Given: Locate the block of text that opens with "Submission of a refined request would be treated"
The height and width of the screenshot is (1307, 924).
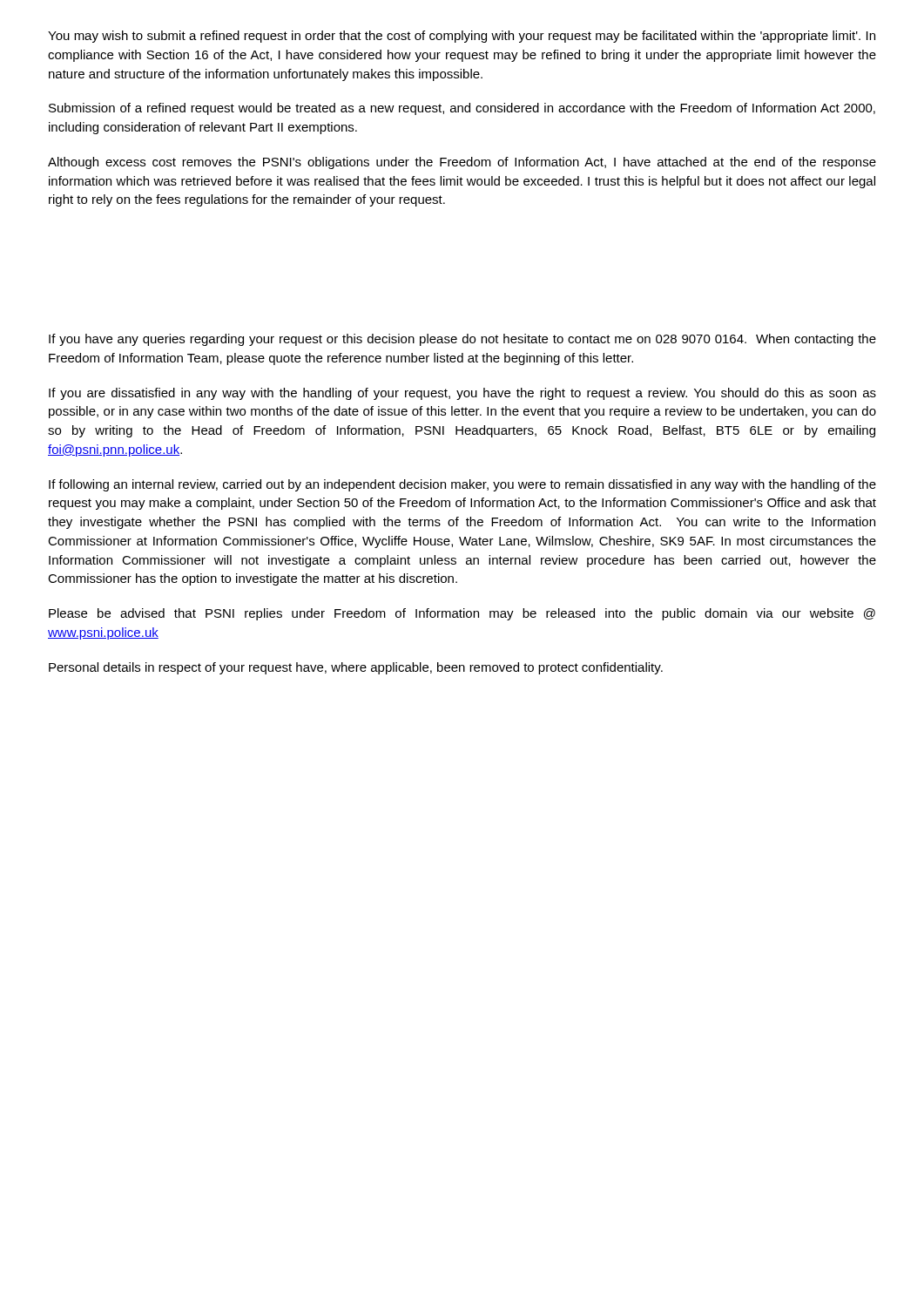Looking at the screenshot, I should [x=462, y=117].
